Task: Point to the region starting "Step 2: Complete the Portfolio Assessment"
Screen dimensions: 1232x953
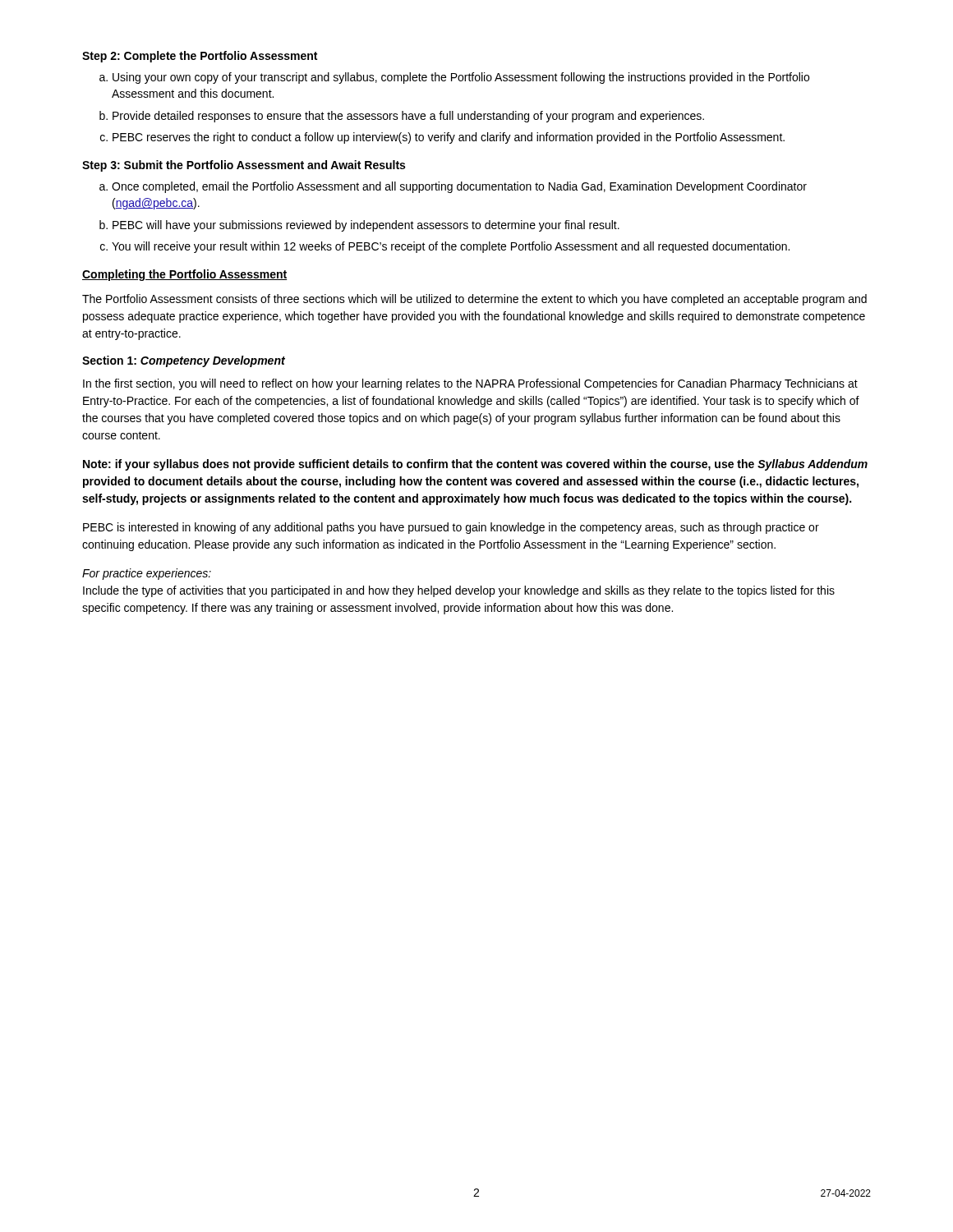Action: click(200, 56)
